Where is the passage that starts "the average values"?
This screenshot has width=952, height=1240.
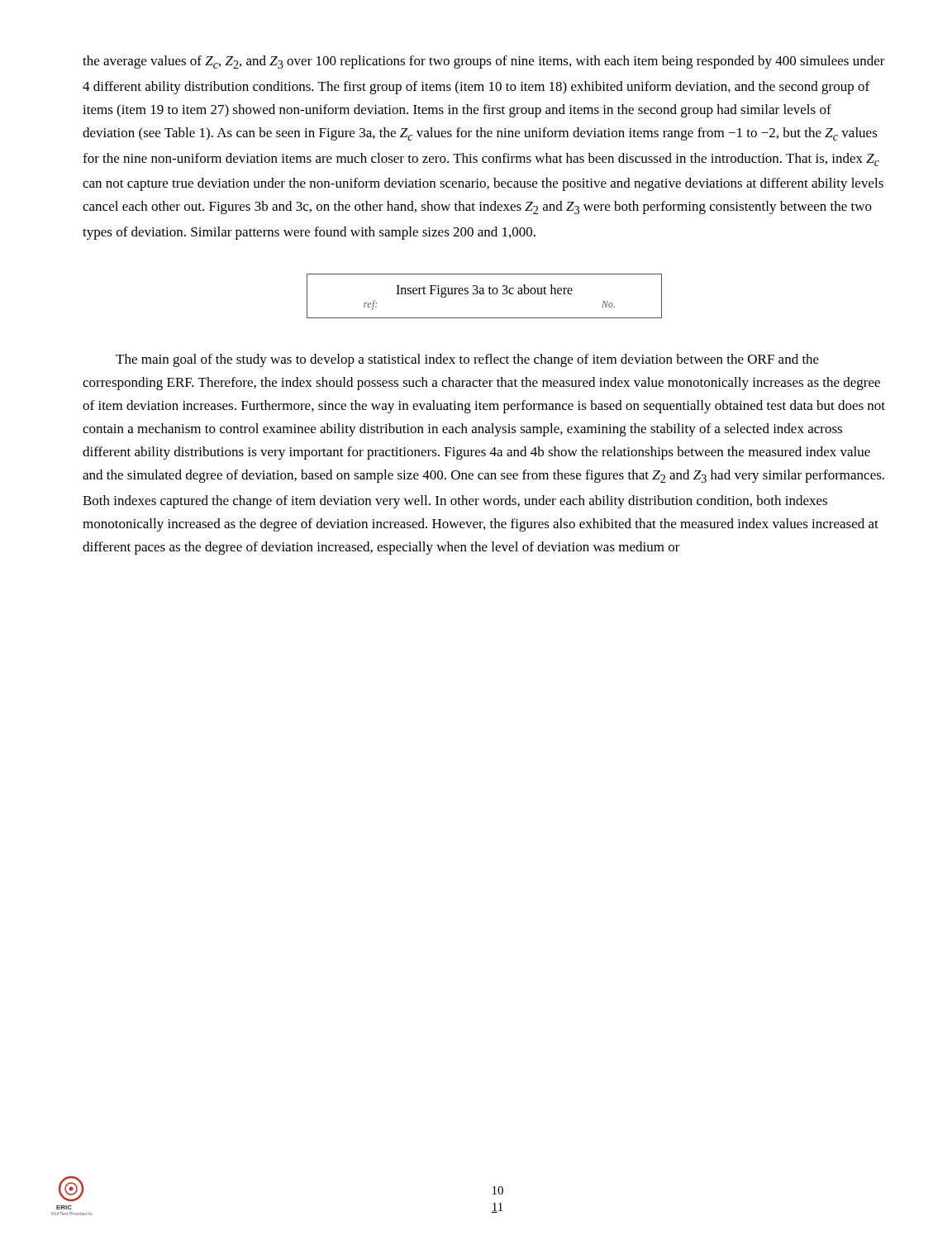pos(484,146)
